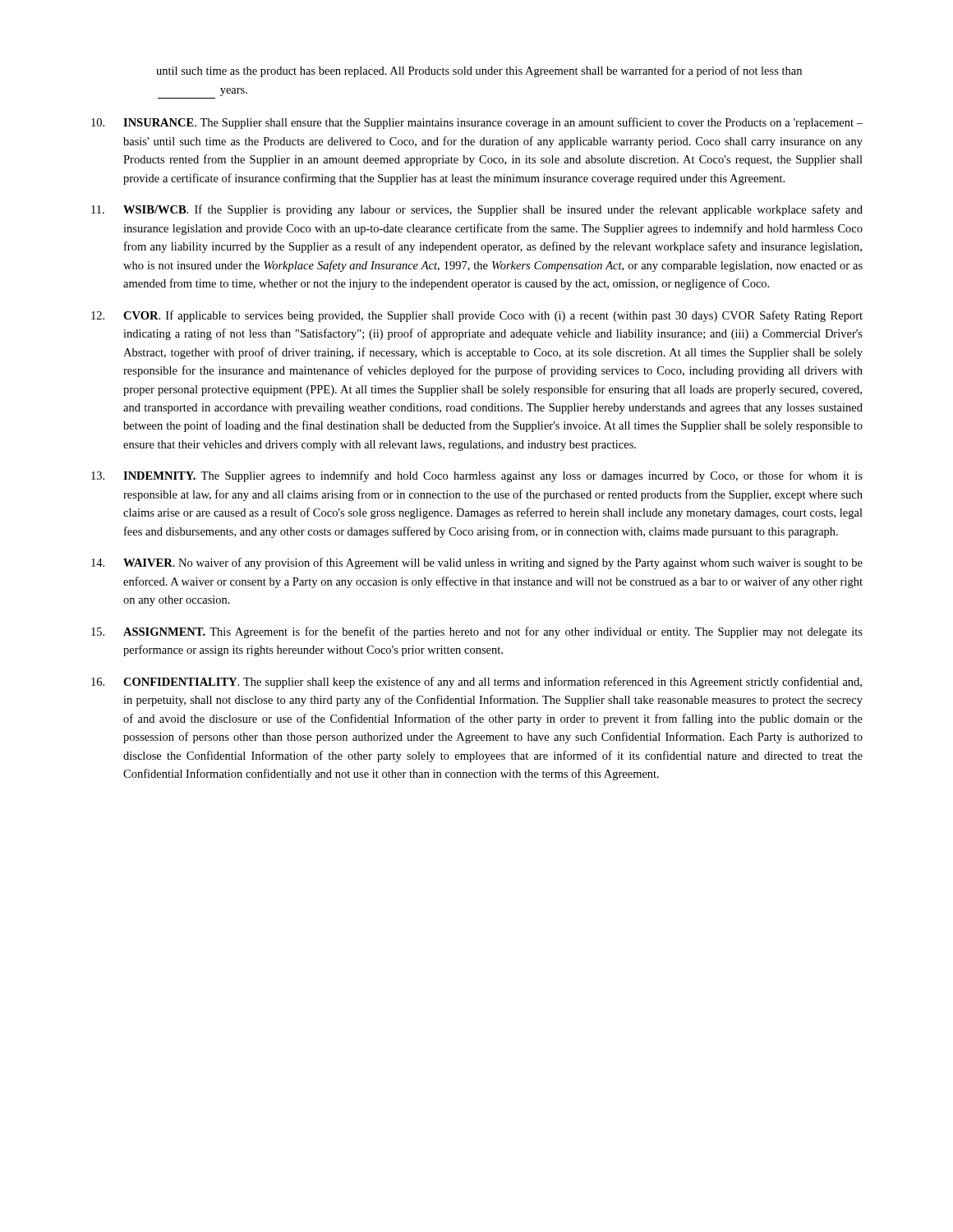Viewport: 953px width, 1232px height.
Task: Find the block on this page that starts "16. CONFIDENTIALITY. The"
Action: (x=476, y=728)
